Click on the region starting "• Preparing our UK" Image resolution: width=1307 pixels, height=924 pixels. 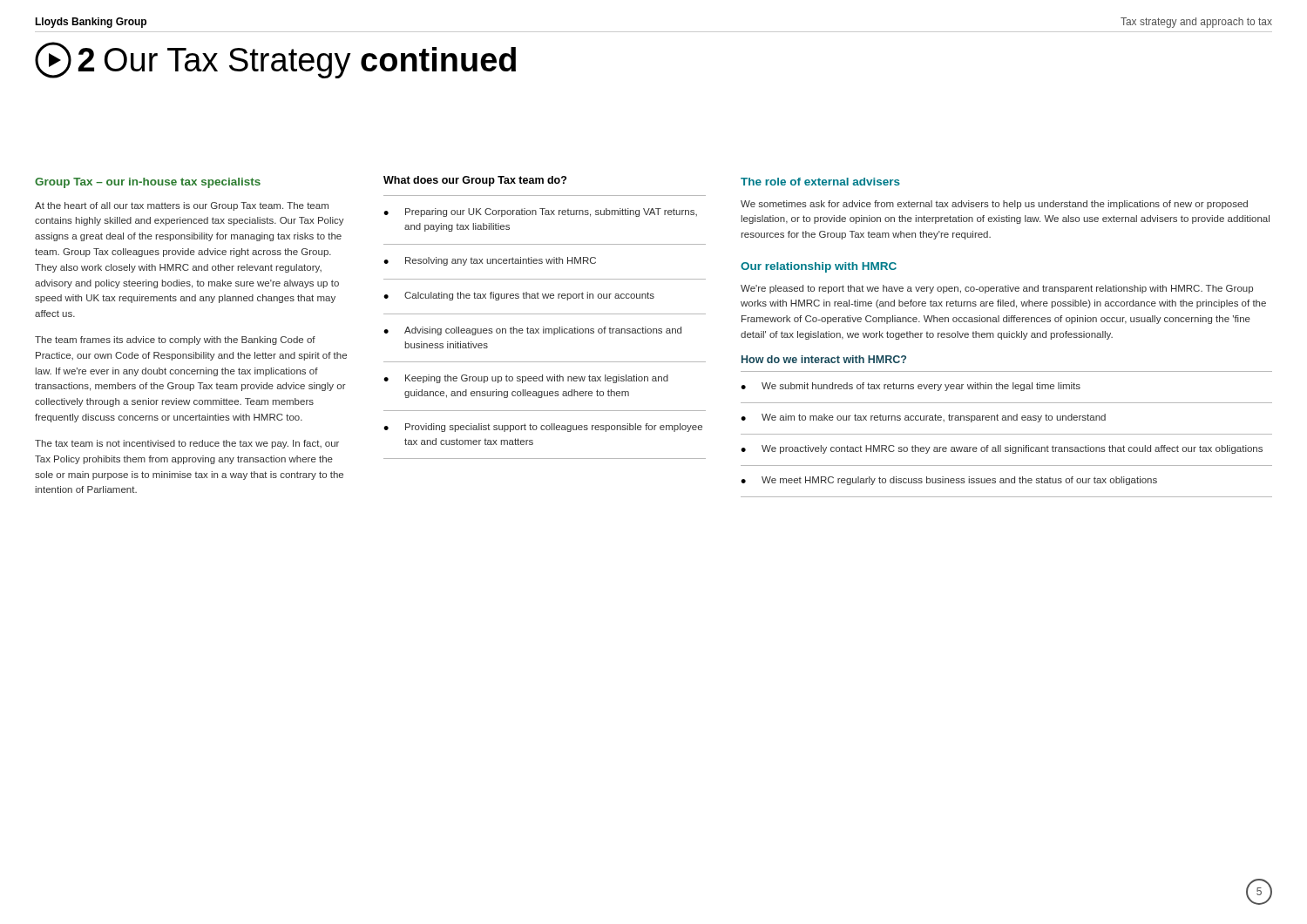(545, 220)
